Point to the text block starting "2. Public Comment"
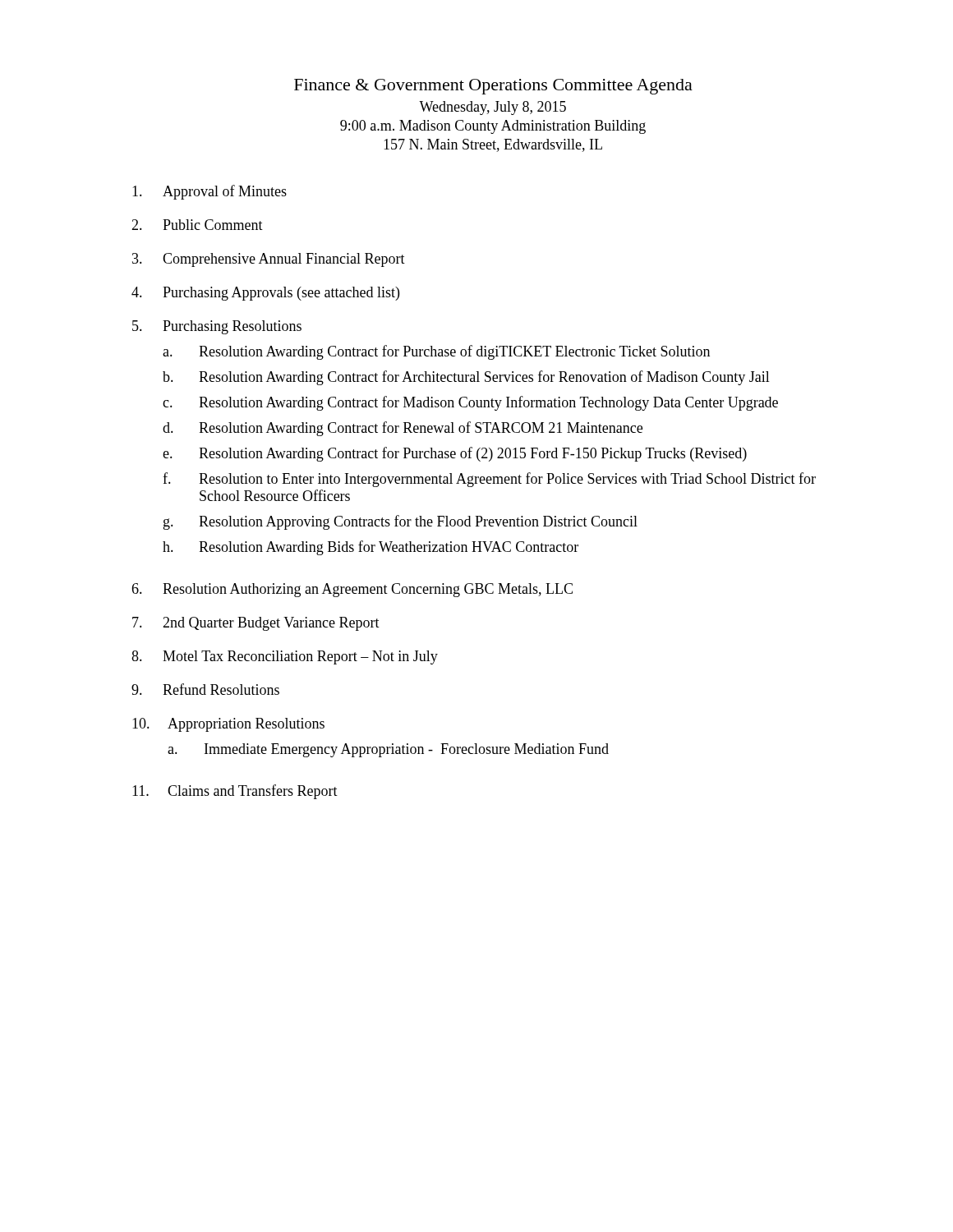 coord(197,225)
